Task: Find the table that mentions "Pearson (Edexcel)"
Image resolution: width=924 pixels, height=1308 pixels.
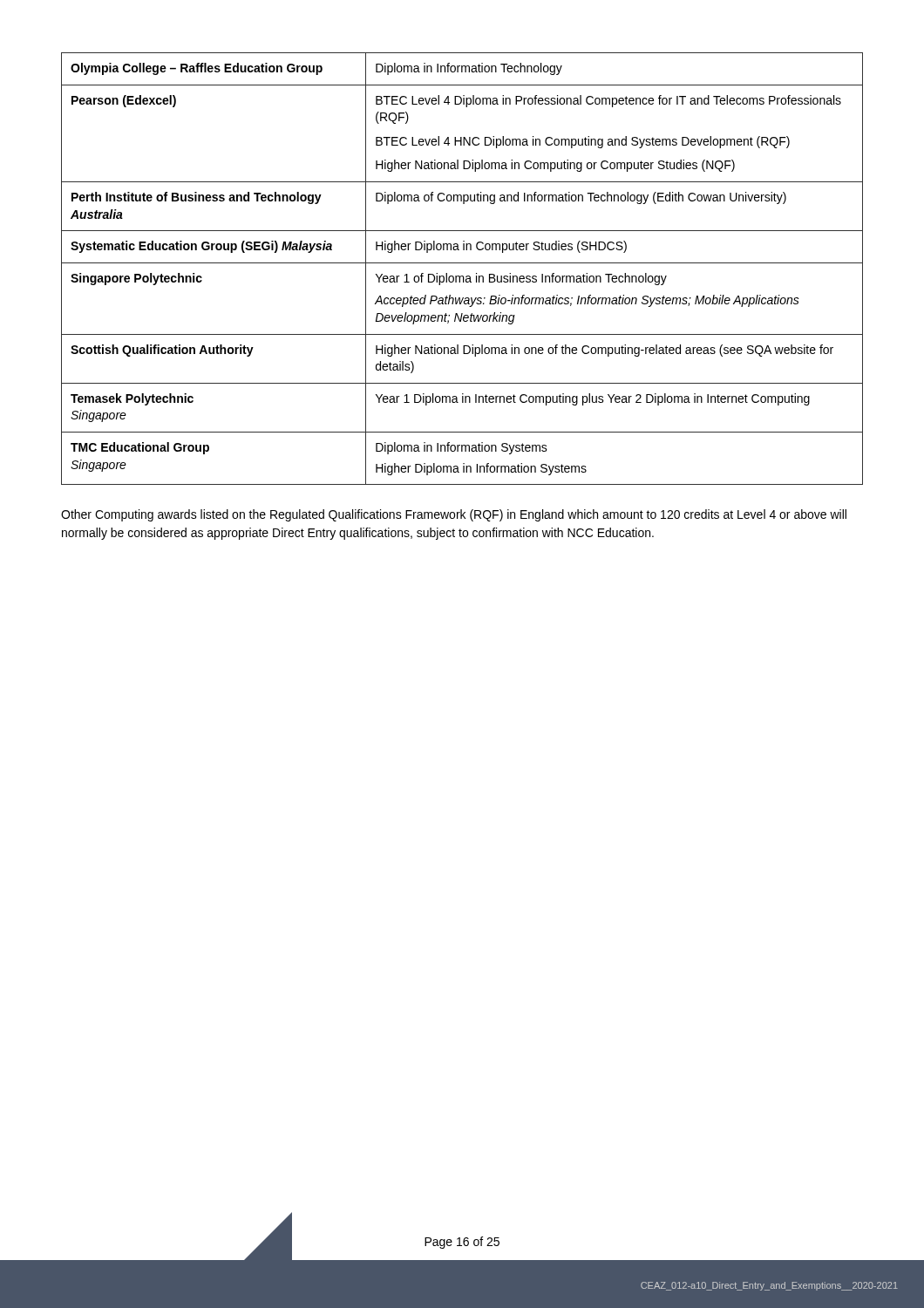Action: click(x=462, y=269)
